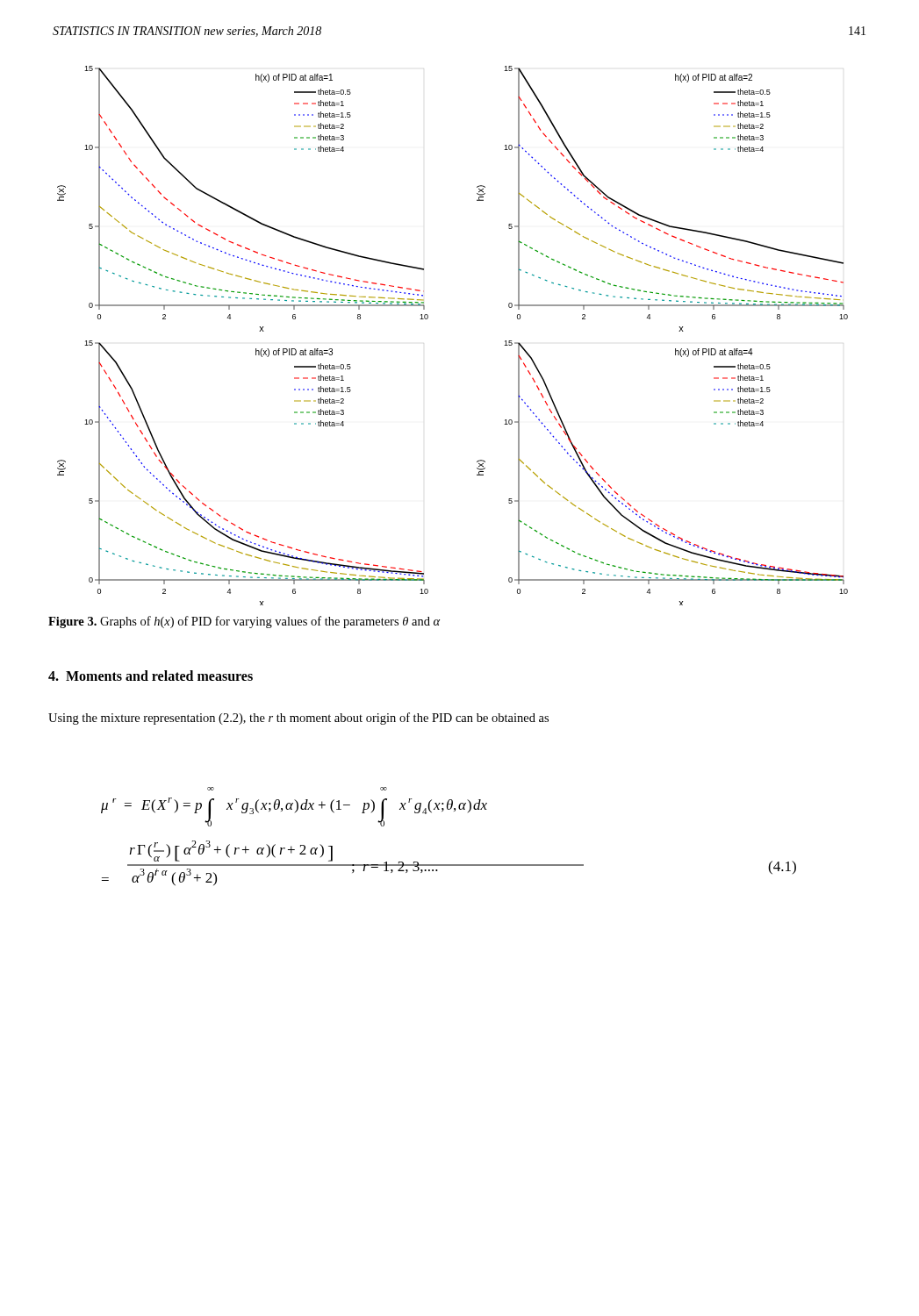Locate the block of text that opens with "Using the mixture representation (2.2), the r th"
919x1316 pixels.
click(299, 718)
